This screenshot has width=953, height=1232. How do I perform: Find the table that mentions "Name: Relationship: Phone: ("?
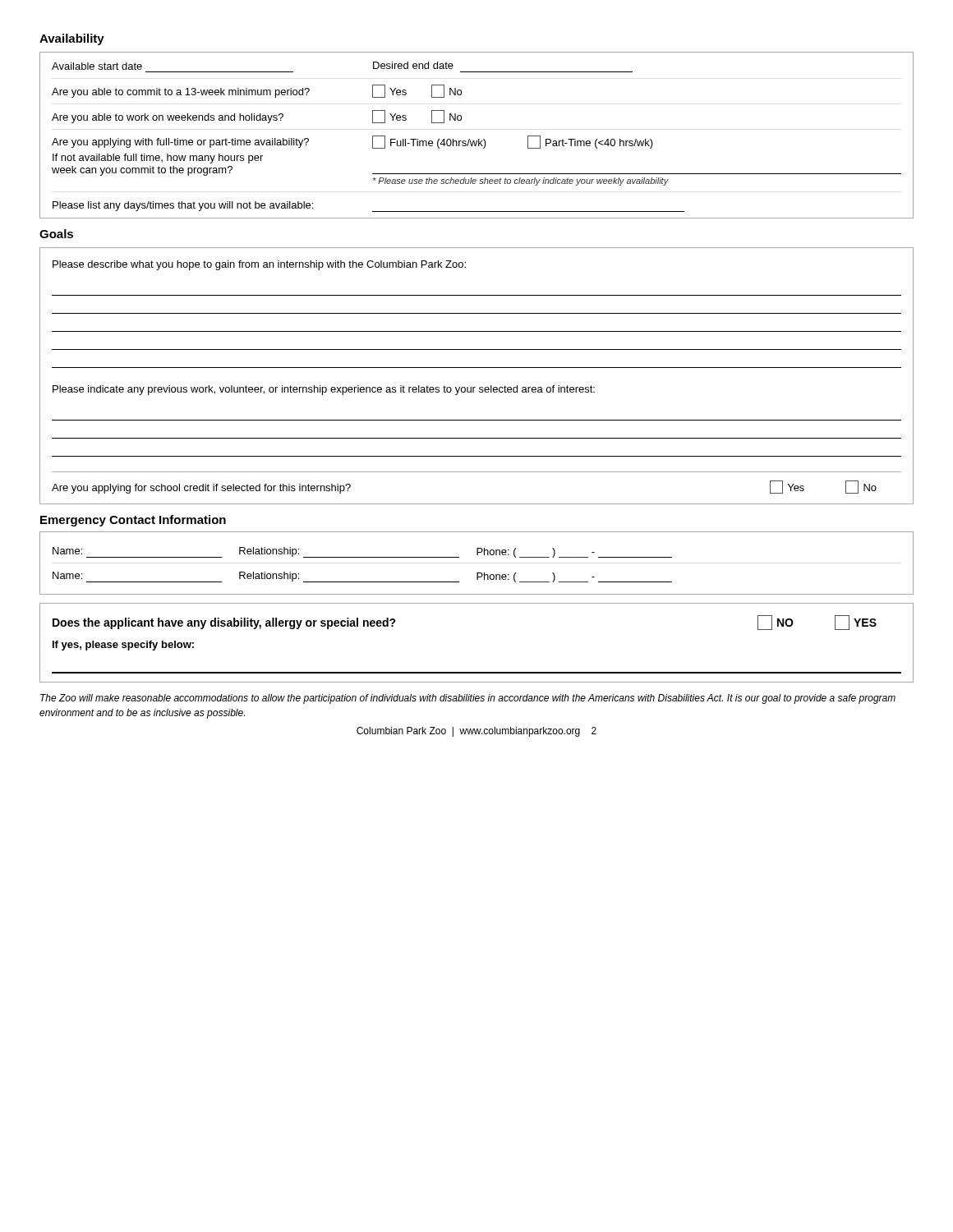point(476,563)
